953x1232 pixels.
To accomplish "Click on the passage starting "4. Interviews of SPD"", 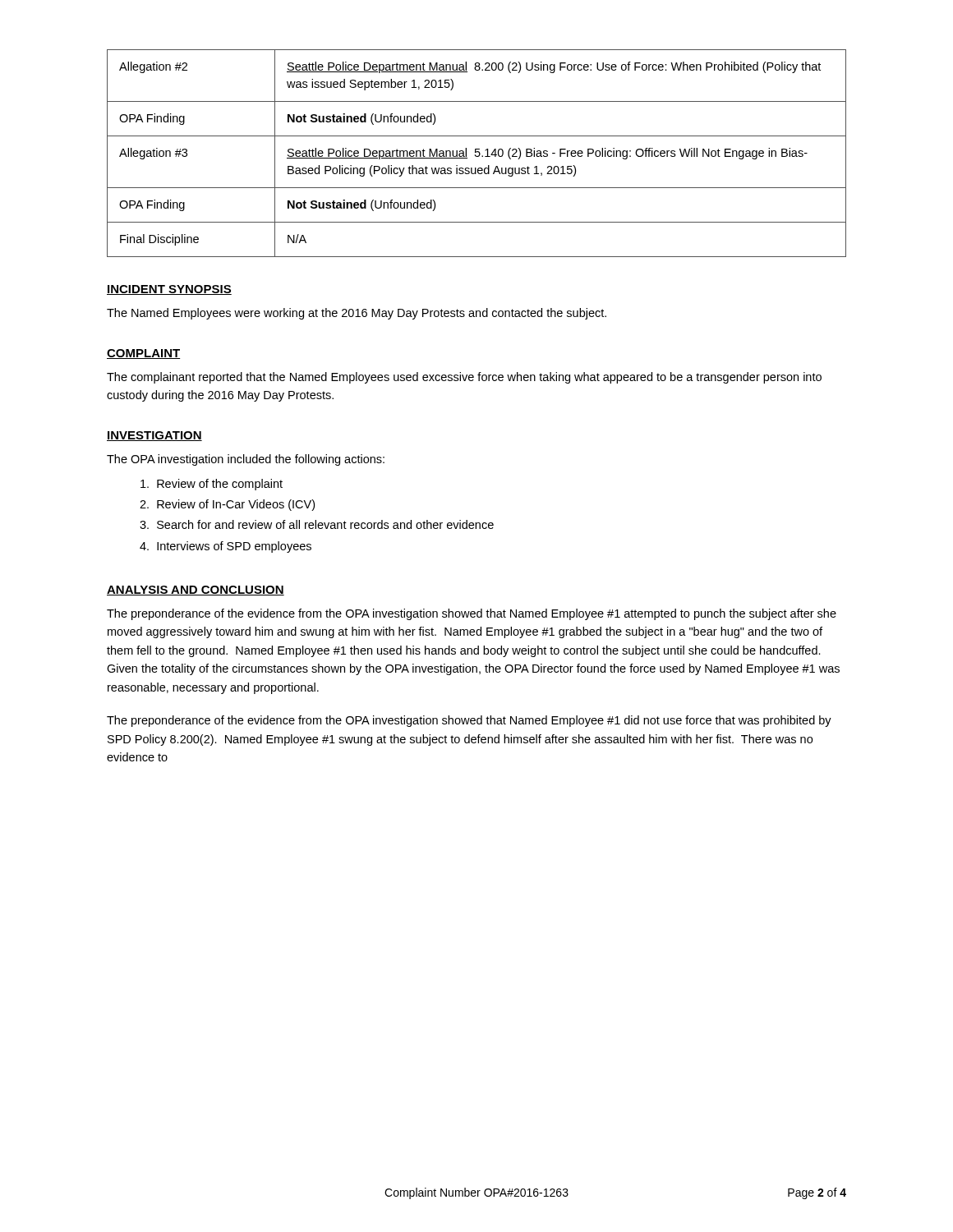I will 226,546.
